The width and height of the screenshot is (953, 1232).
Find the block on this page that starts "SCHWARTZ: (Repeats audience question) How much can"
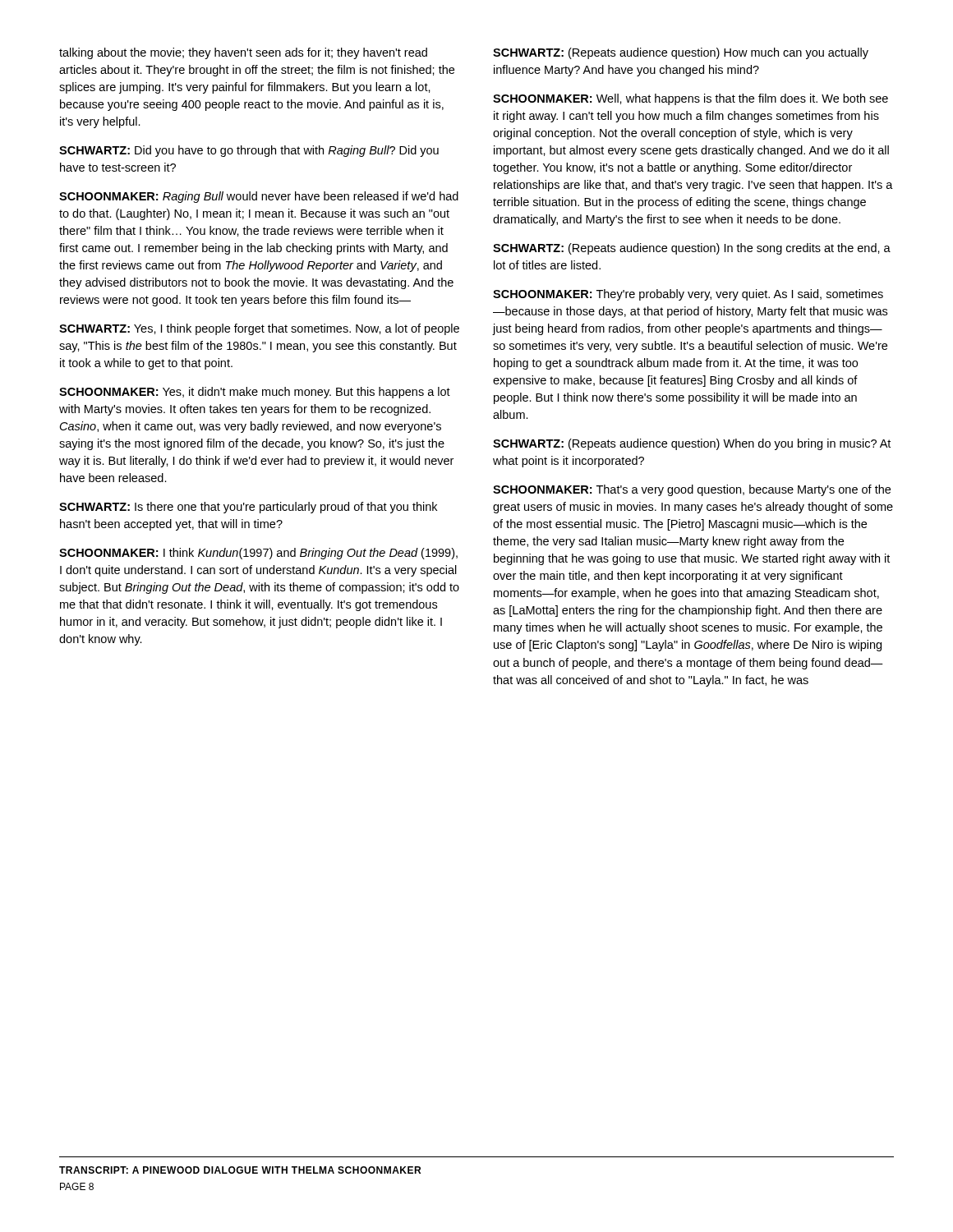pos(681,61)
